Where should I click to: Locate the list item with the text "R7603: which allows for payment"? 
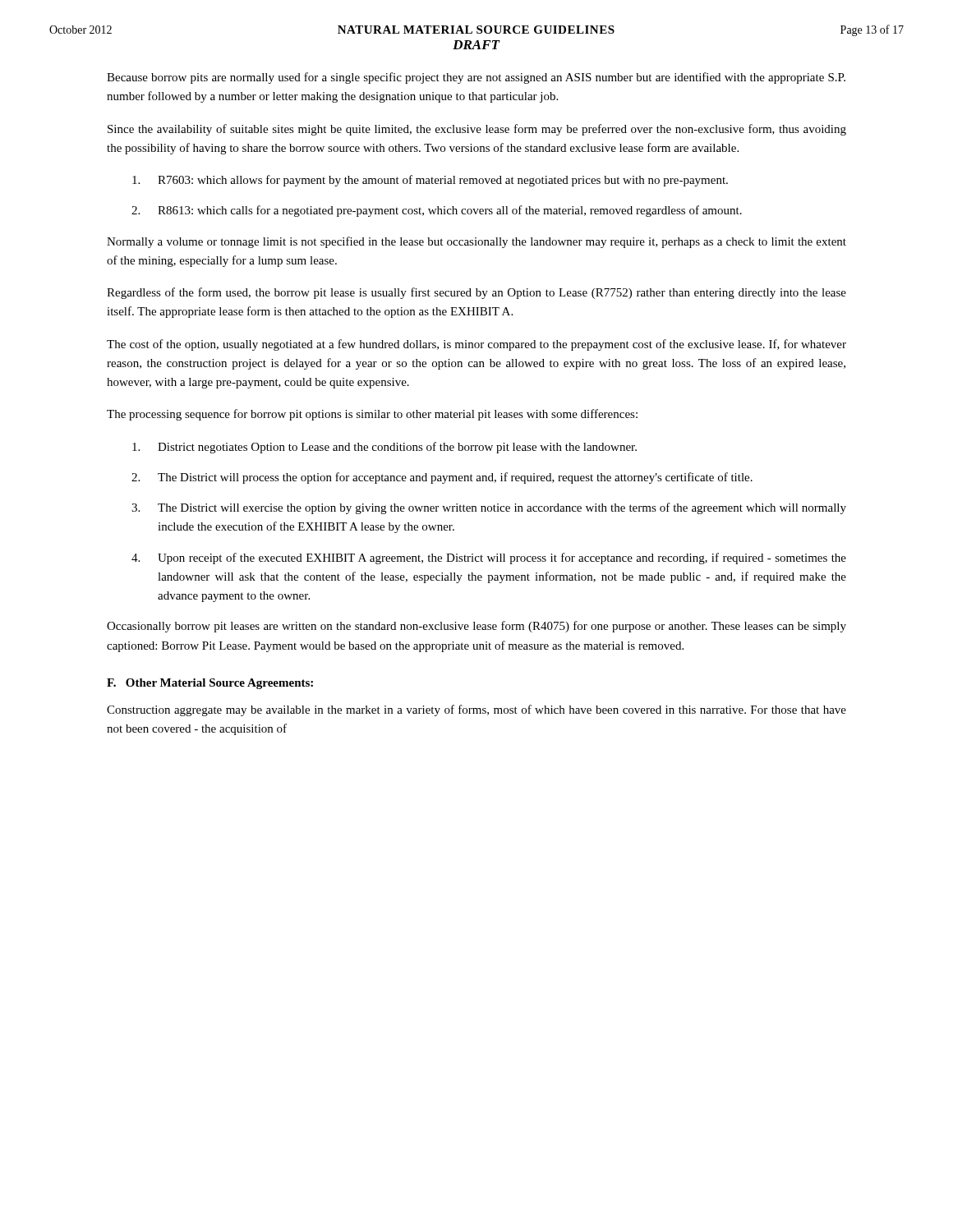pyautogui.click(x=489, y=180)
